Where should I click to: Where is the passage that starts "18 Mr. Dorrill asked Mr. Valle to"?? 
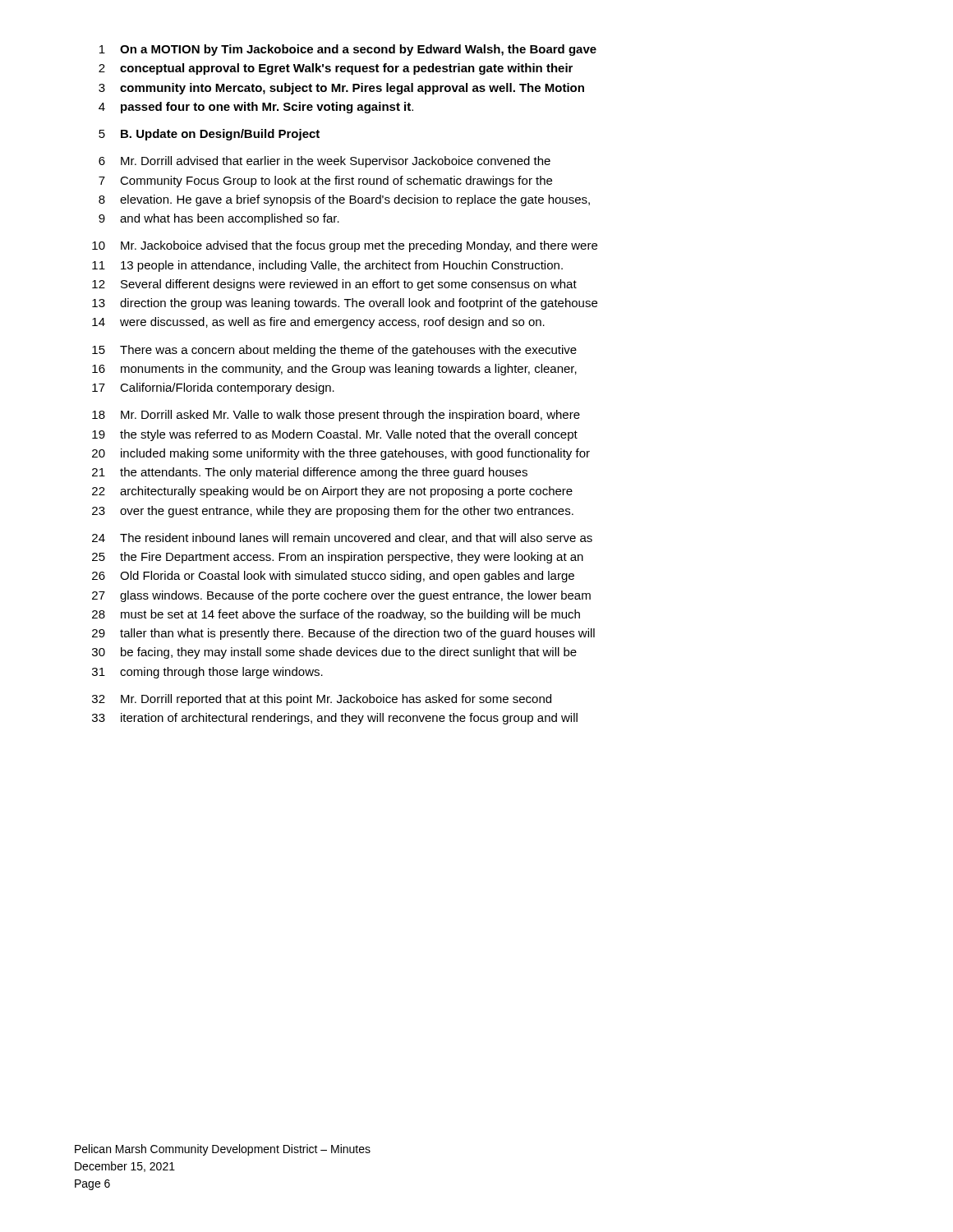[x=476, y=415]
